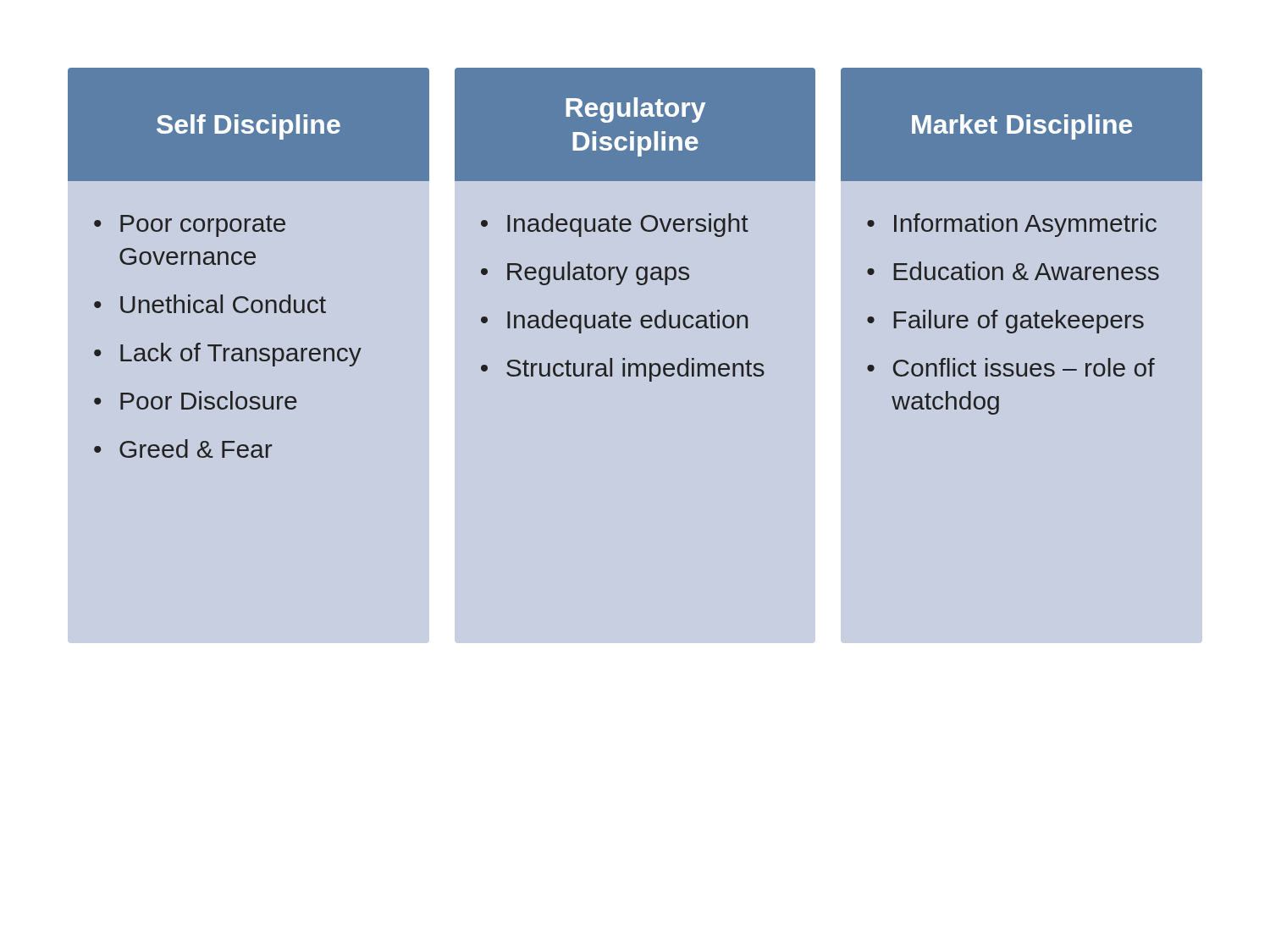1270x952 pixels.
Task: Navigate to the text starting "Inadequate Oversight"
Action: [627, 223]
